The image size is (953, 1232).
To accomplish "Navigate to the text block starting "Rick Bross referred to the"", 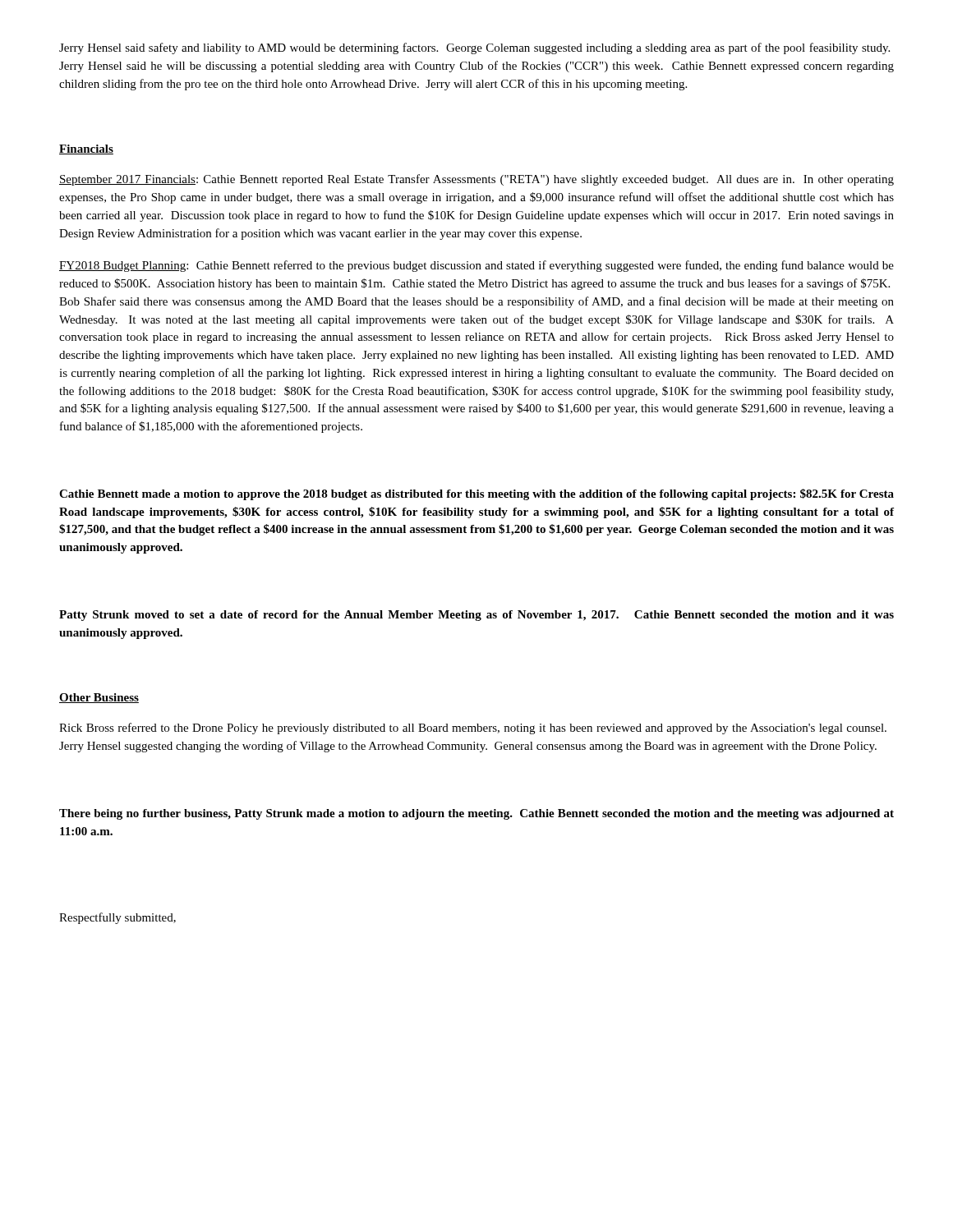I will point(476,737).
